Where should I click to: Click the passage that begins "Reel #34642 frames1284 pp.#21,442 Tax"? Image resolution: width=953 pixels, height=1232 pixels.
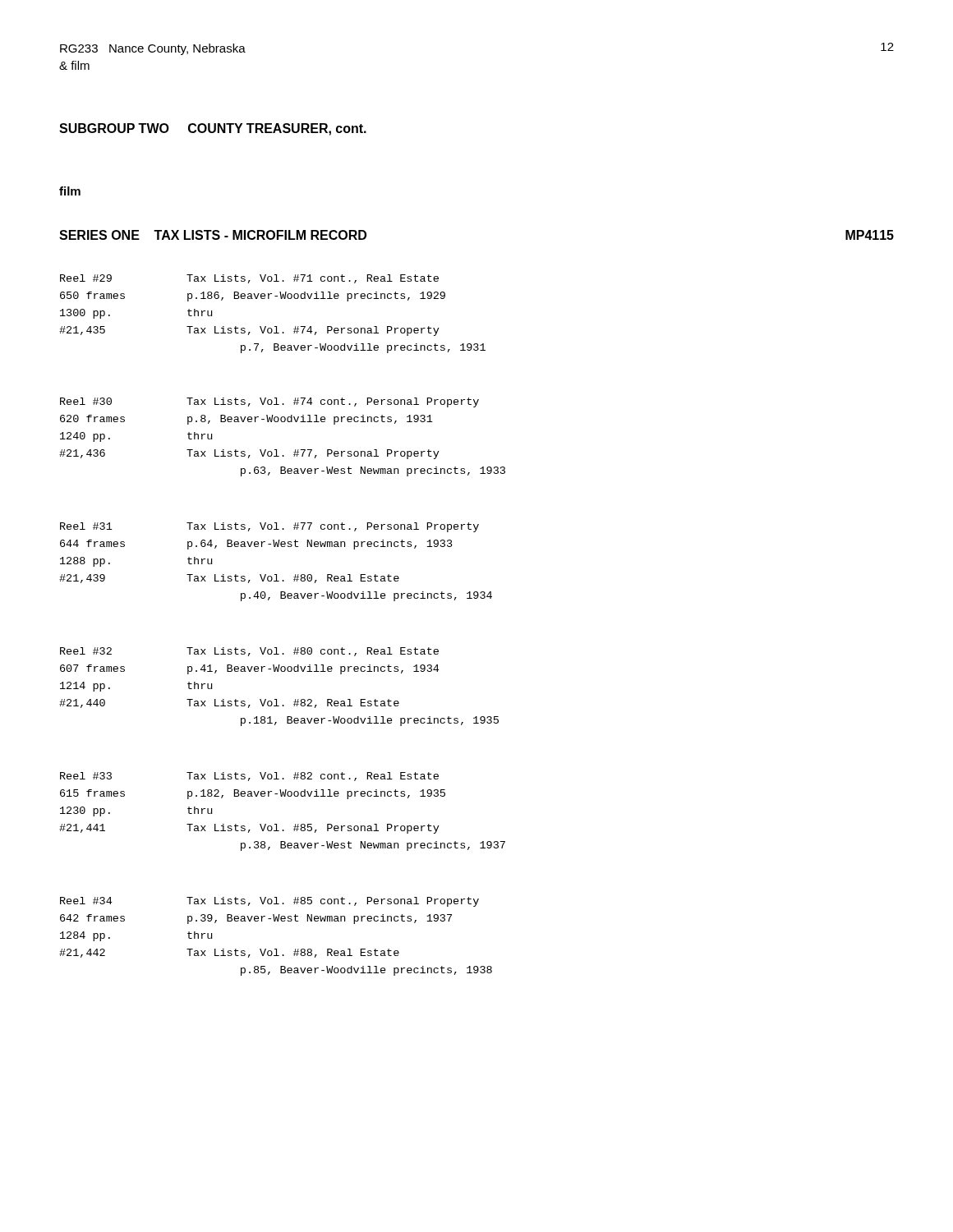[x=269, y=902]
